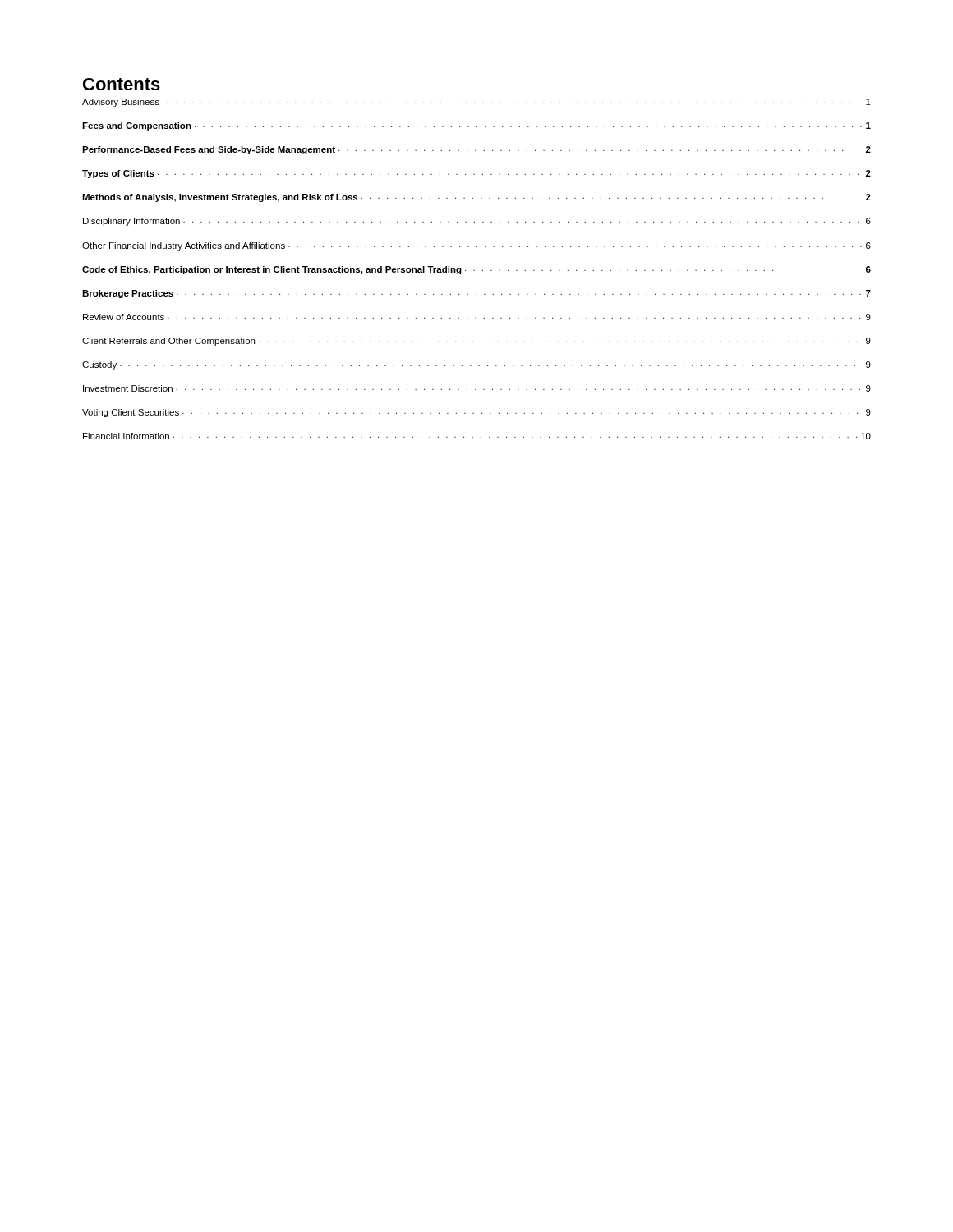Locate the list item with the text "Client Referrals and Other Compensation ."

click(x=476, y=341)
